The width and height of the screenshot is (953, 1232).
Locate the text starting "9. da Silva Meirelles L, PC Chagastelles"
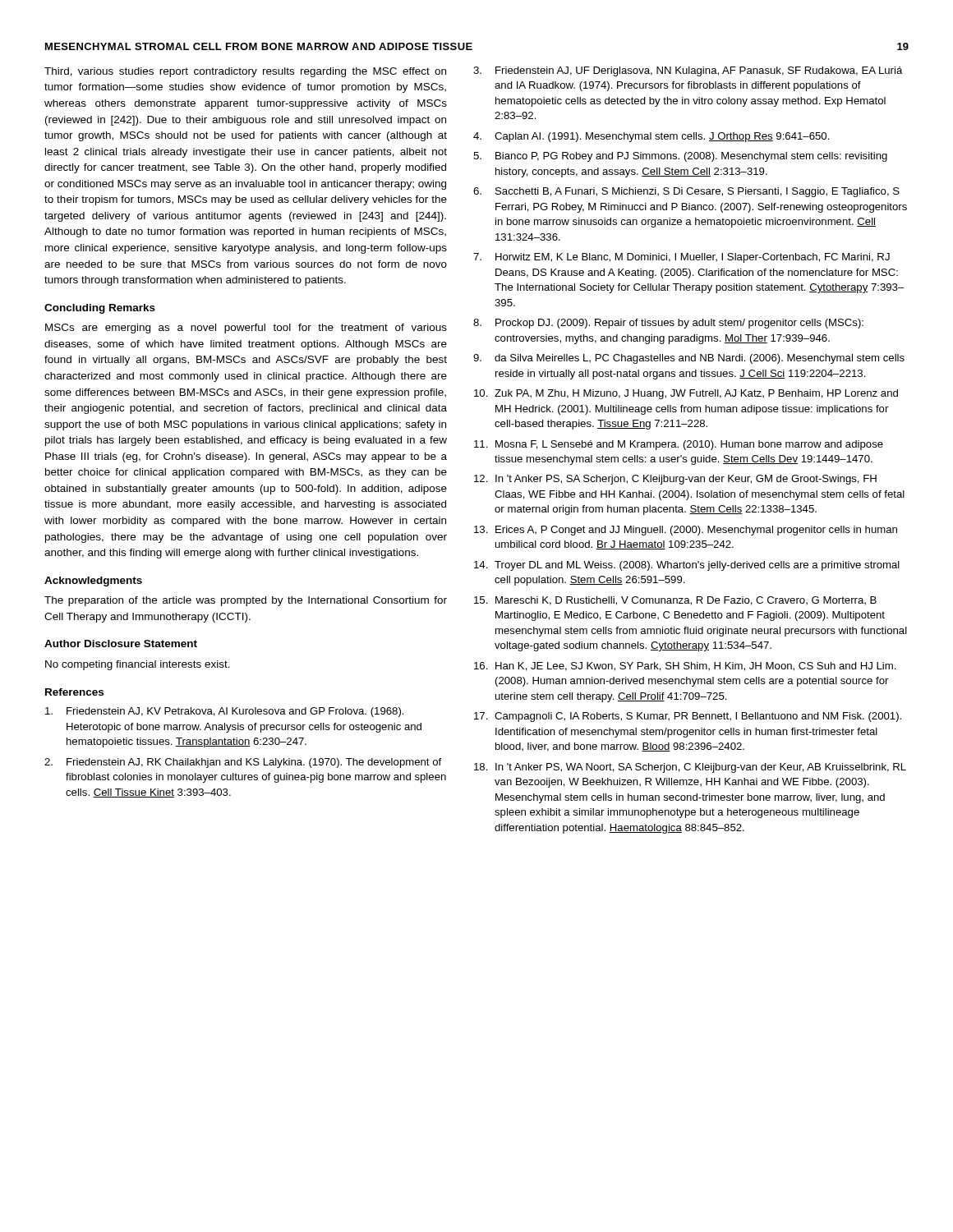(x=691, y=366)
